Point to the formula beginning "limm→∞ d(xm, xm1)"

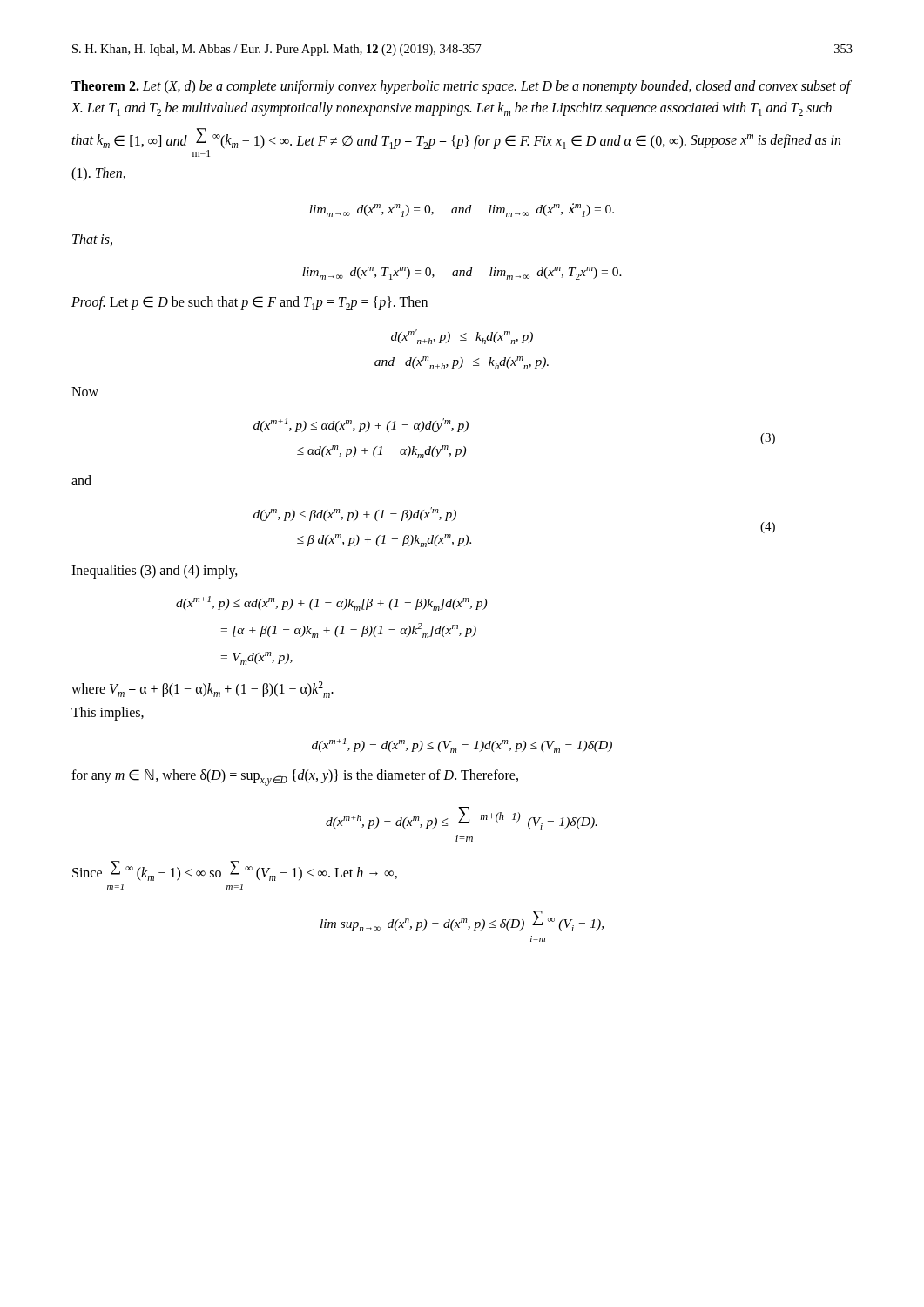pyautogui.click(x=462, y=209)
